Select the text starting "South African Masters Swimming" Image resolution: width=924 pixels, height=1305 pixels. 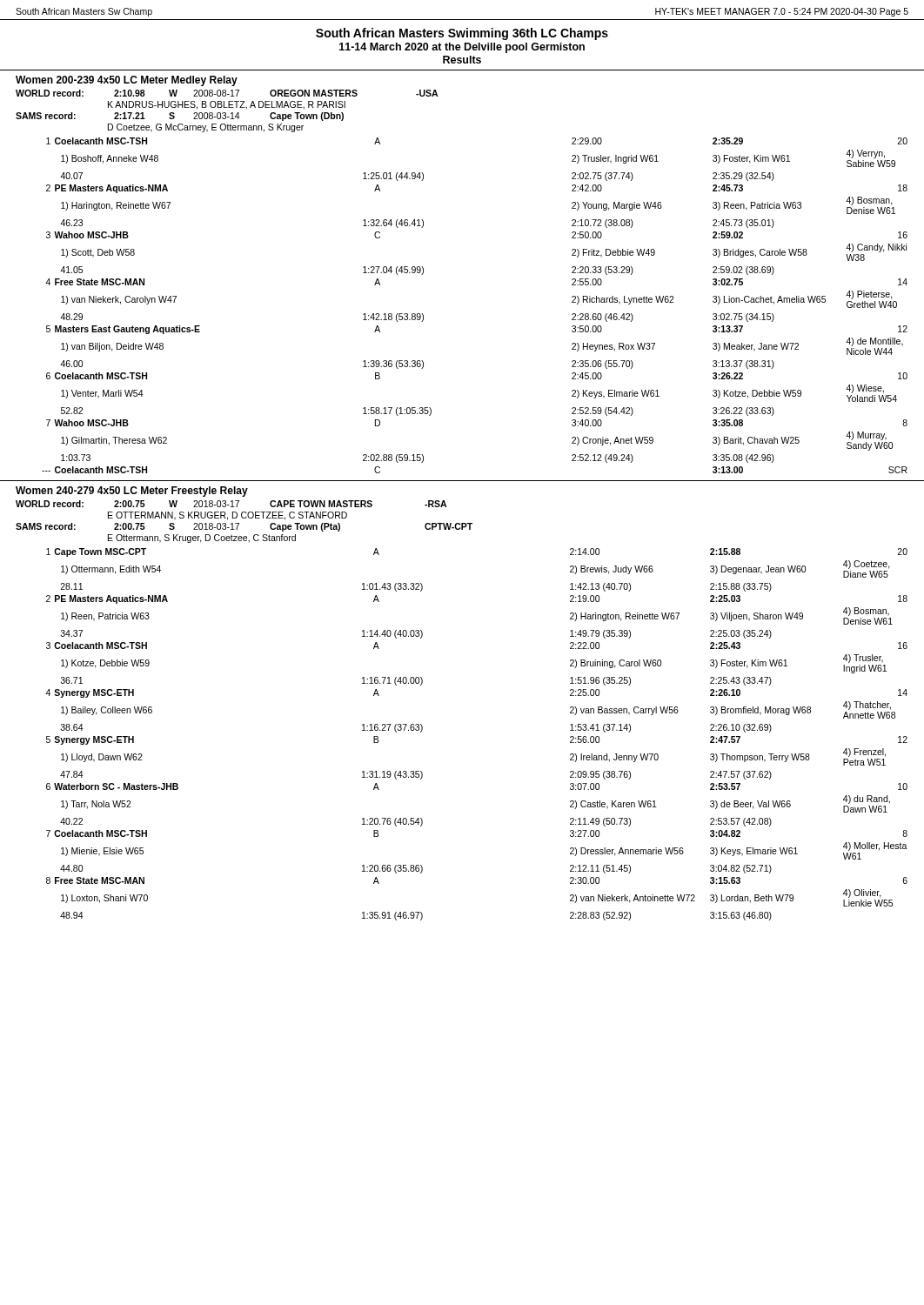point(462,33)
